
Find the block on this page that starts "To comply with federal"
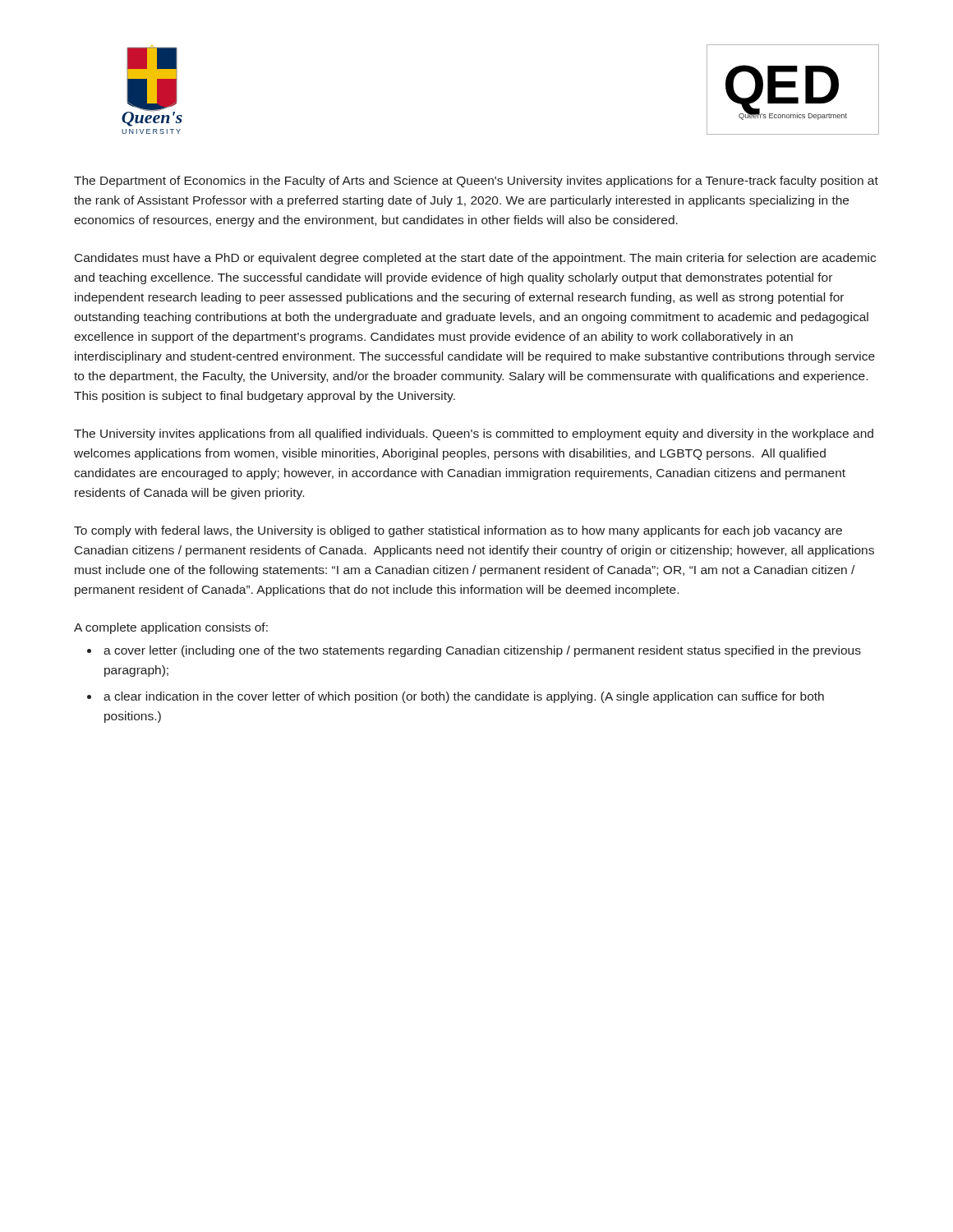[x=474, y=560]
